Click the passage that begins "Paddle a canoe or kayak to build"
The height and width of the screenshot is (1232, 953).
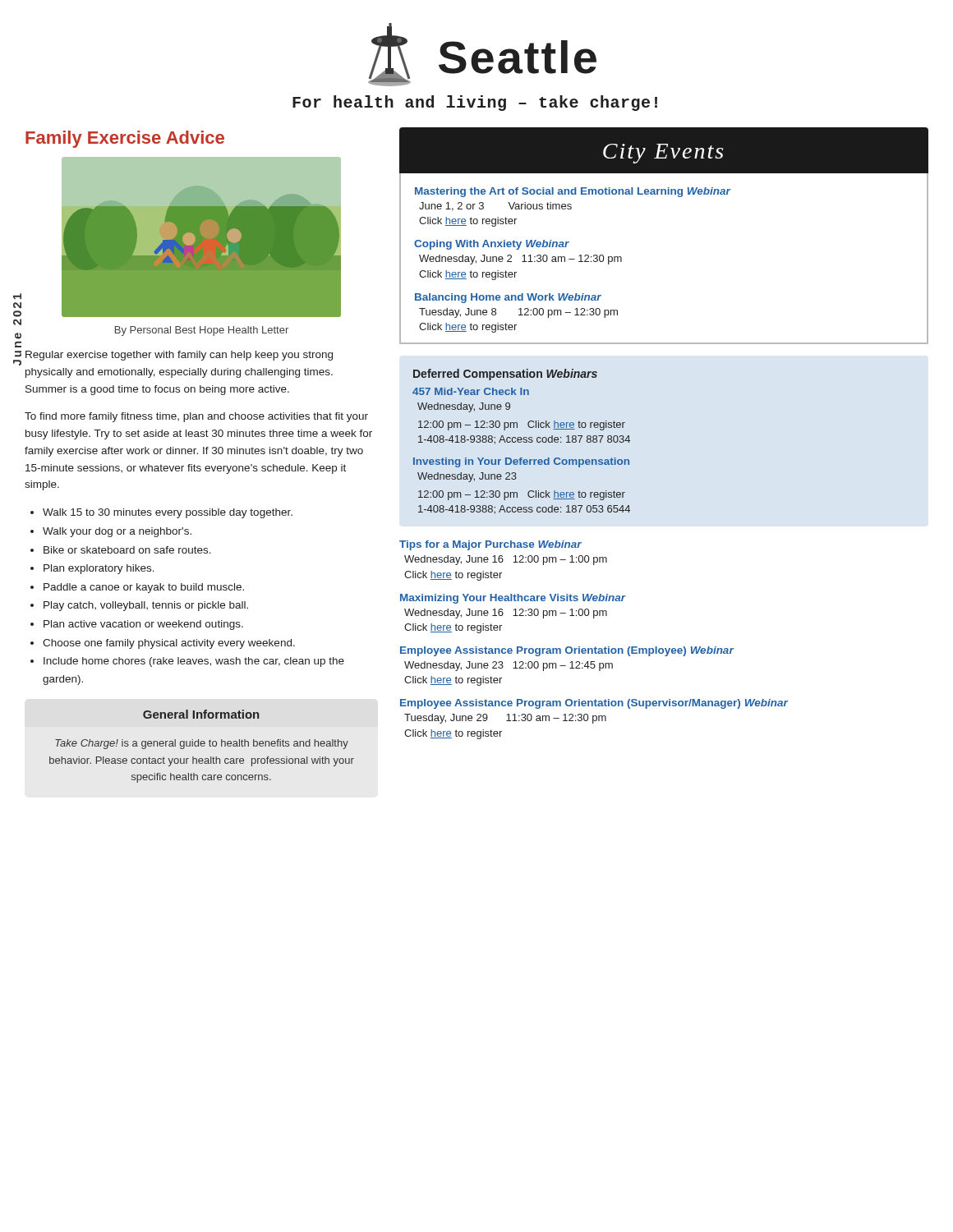[x=144, y=587]
